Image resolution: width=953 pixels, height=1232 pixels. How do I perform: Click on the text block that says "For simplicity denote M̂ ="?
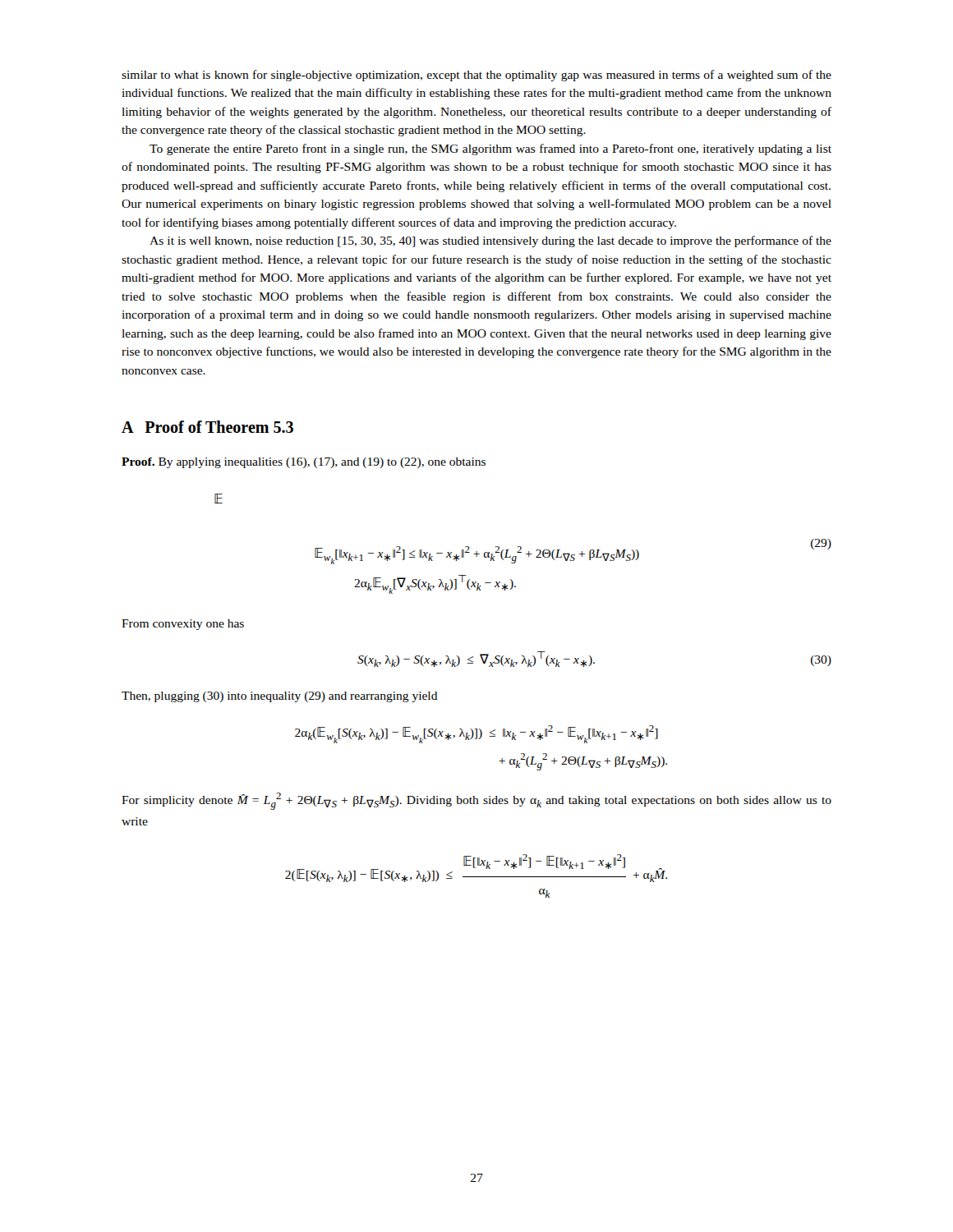[476, 810]
